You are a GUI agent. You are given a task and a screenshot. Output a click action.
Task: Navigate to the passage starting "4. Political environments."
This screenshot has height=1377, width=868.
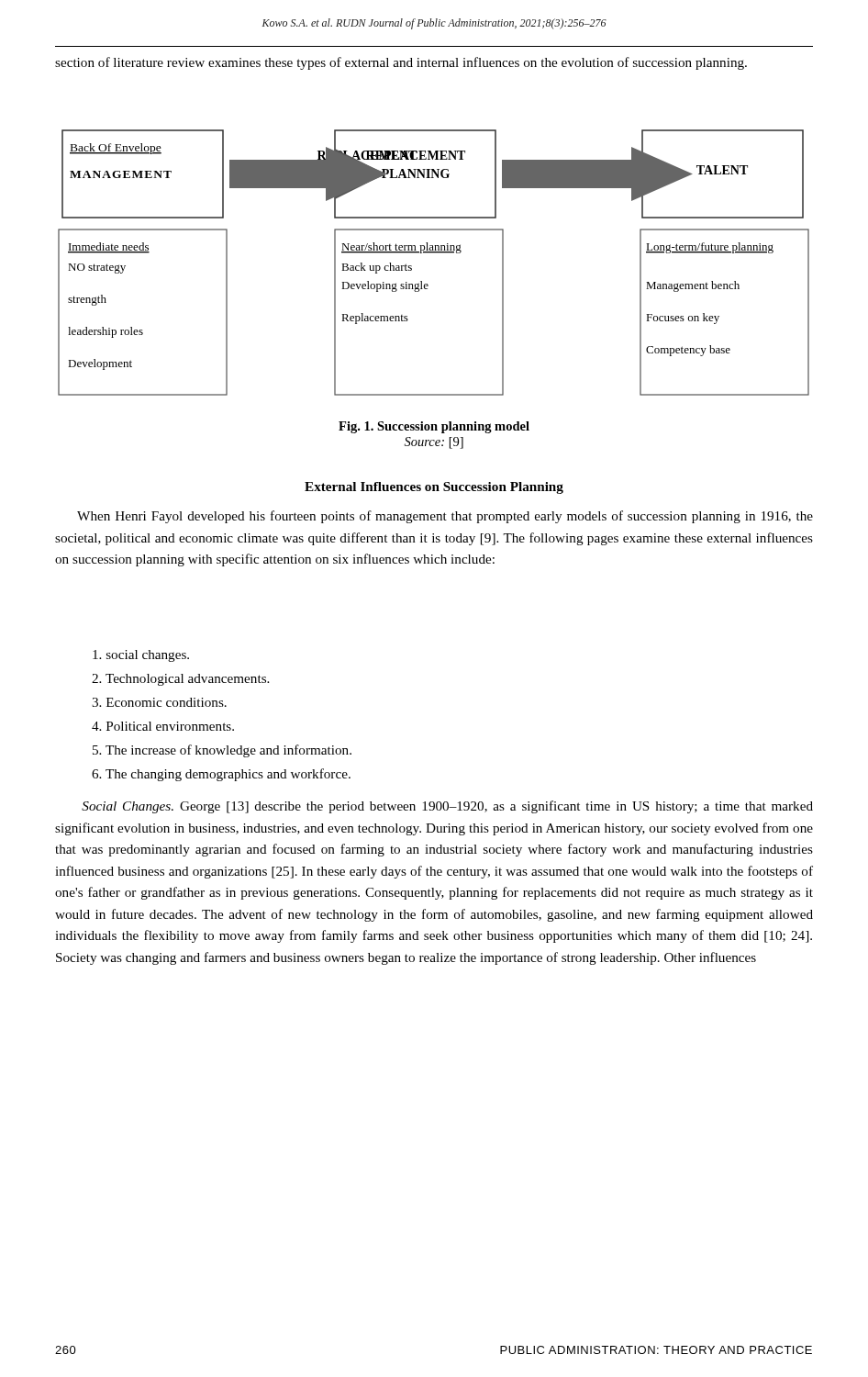click(x=163, y=726)
